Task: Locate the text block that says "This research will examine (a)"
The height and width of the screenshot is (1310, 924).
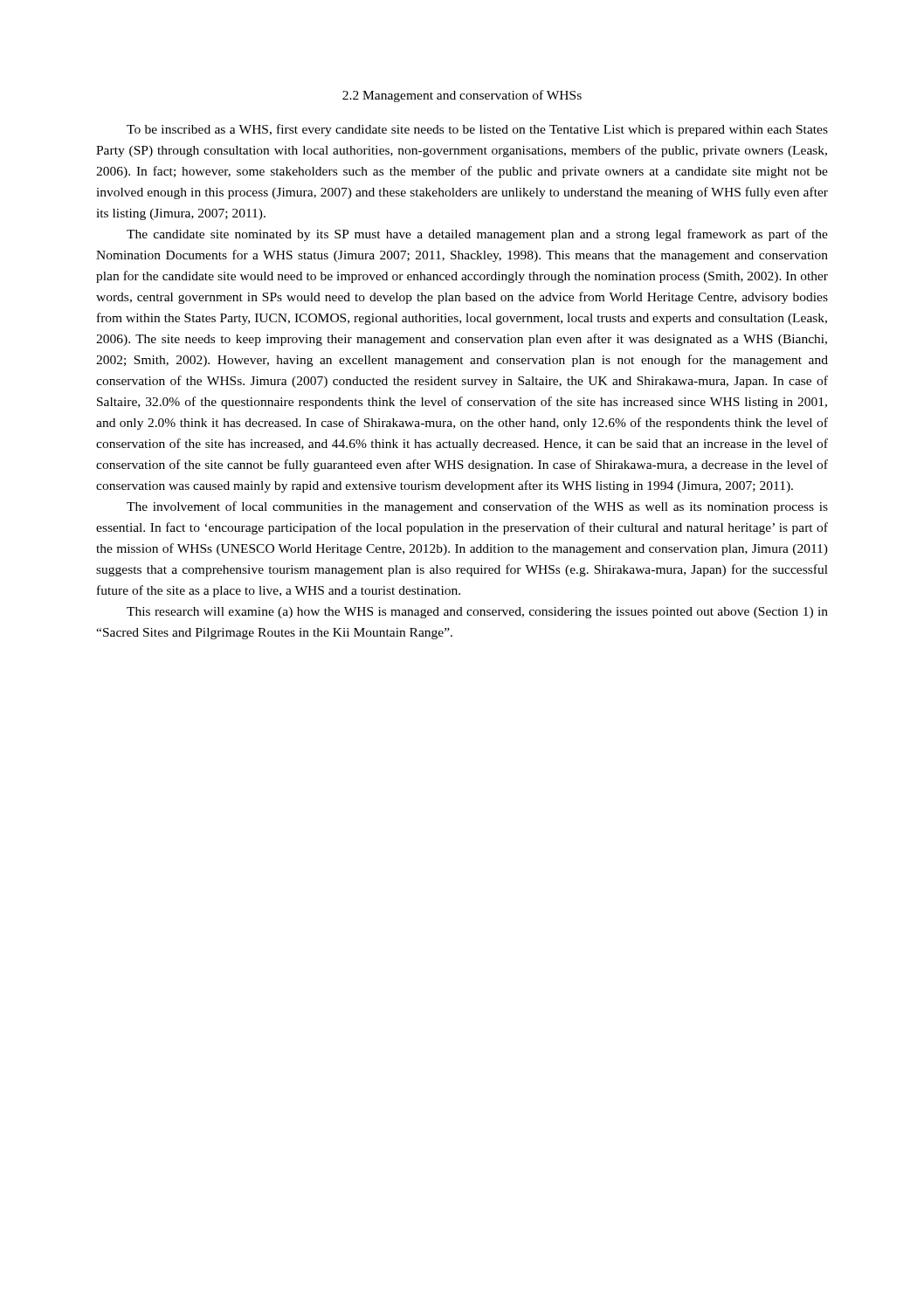Action: pos(462,622)
